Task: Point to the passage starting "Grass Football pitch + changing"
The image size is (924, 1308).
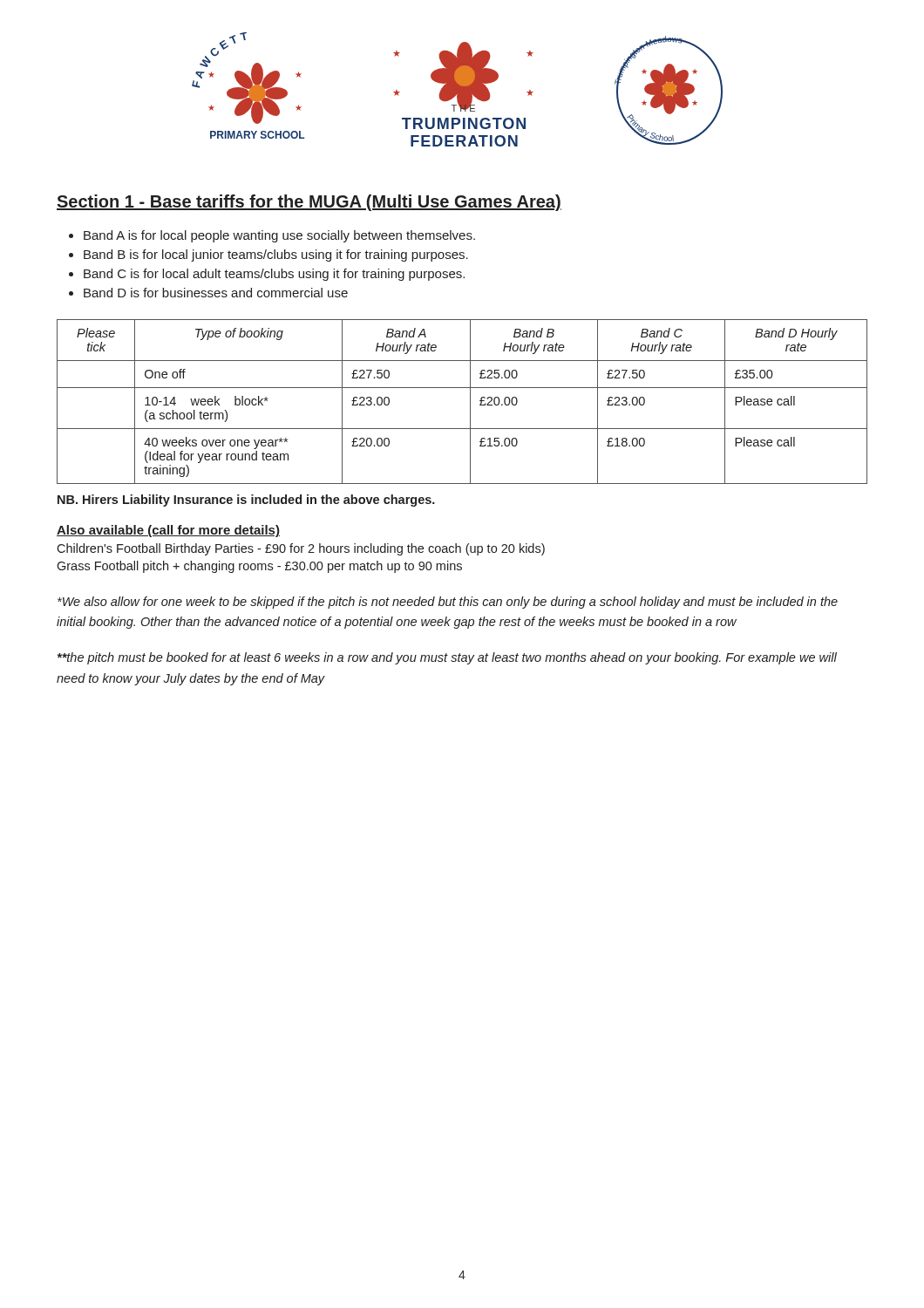Action: [x=260, y=566]
